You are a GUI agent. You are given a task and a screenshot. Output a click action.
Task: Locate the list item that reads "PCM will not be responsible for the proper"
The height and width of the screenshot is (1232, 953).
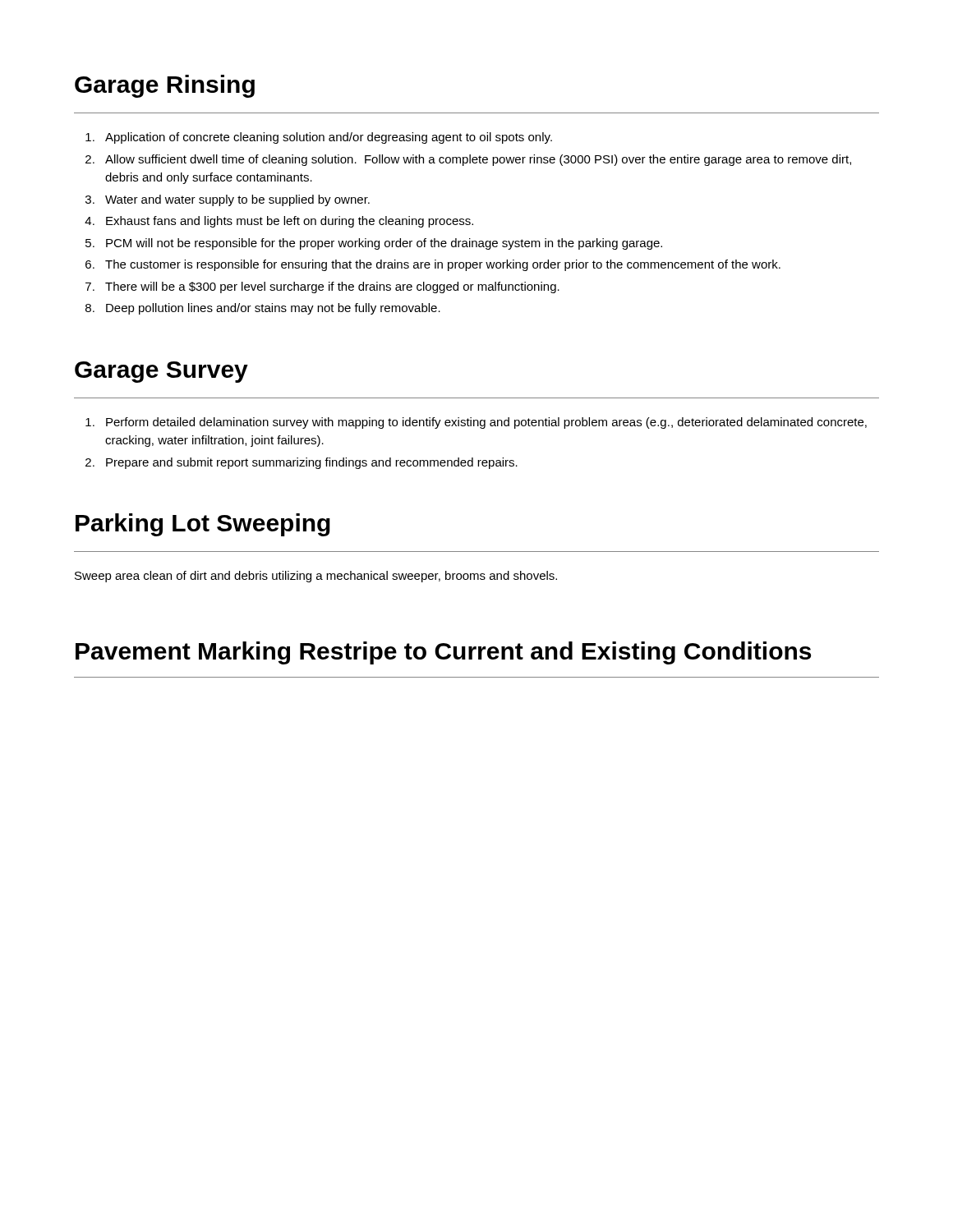pyautogui.click(x=489, y=243)
